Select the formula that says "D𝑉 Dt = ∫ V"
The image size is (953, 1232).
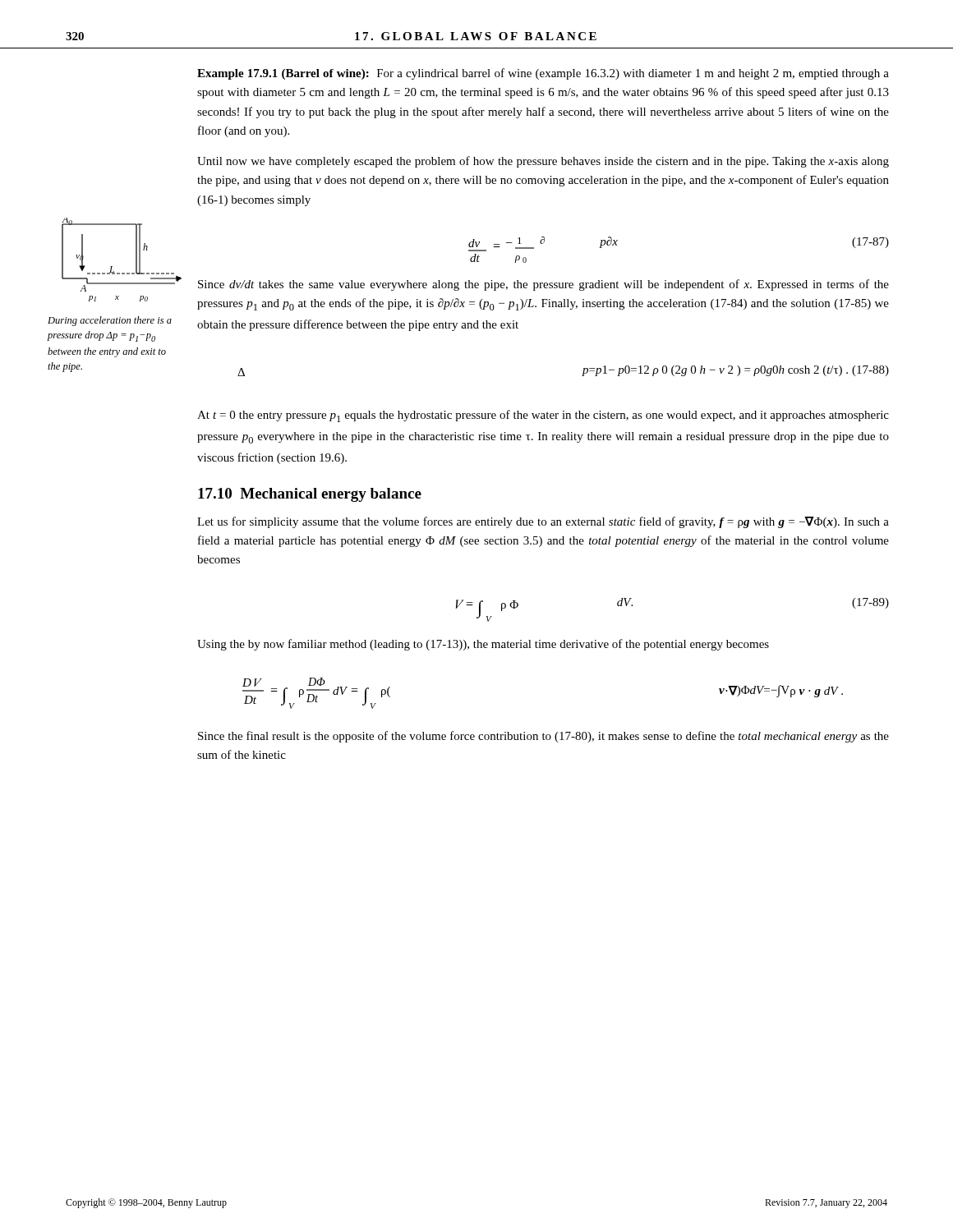pos(317,695)
